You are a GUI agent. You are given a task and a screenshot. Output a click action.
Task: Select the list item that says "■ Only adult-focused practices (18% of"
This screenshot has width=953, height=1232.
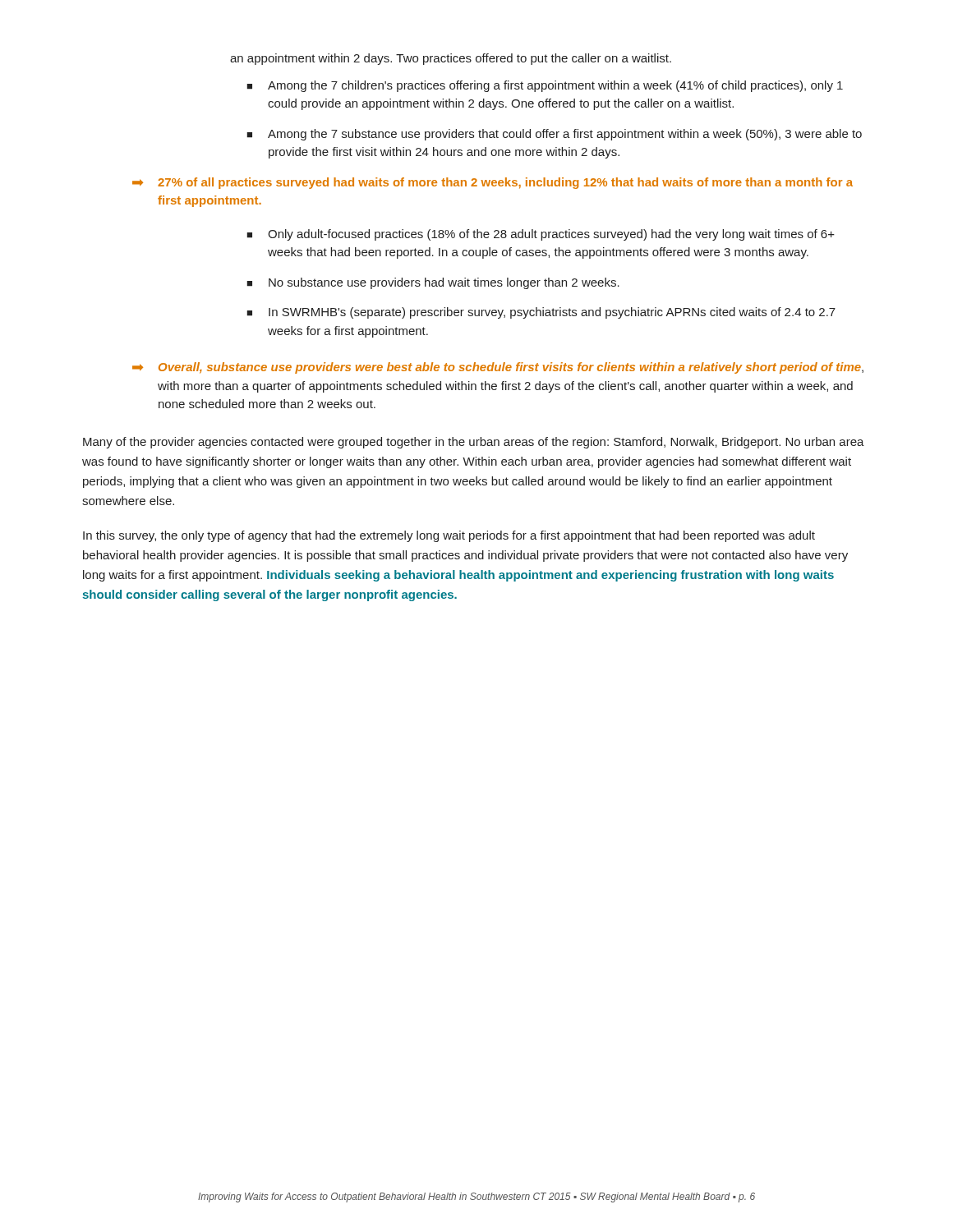click(559, 243)
